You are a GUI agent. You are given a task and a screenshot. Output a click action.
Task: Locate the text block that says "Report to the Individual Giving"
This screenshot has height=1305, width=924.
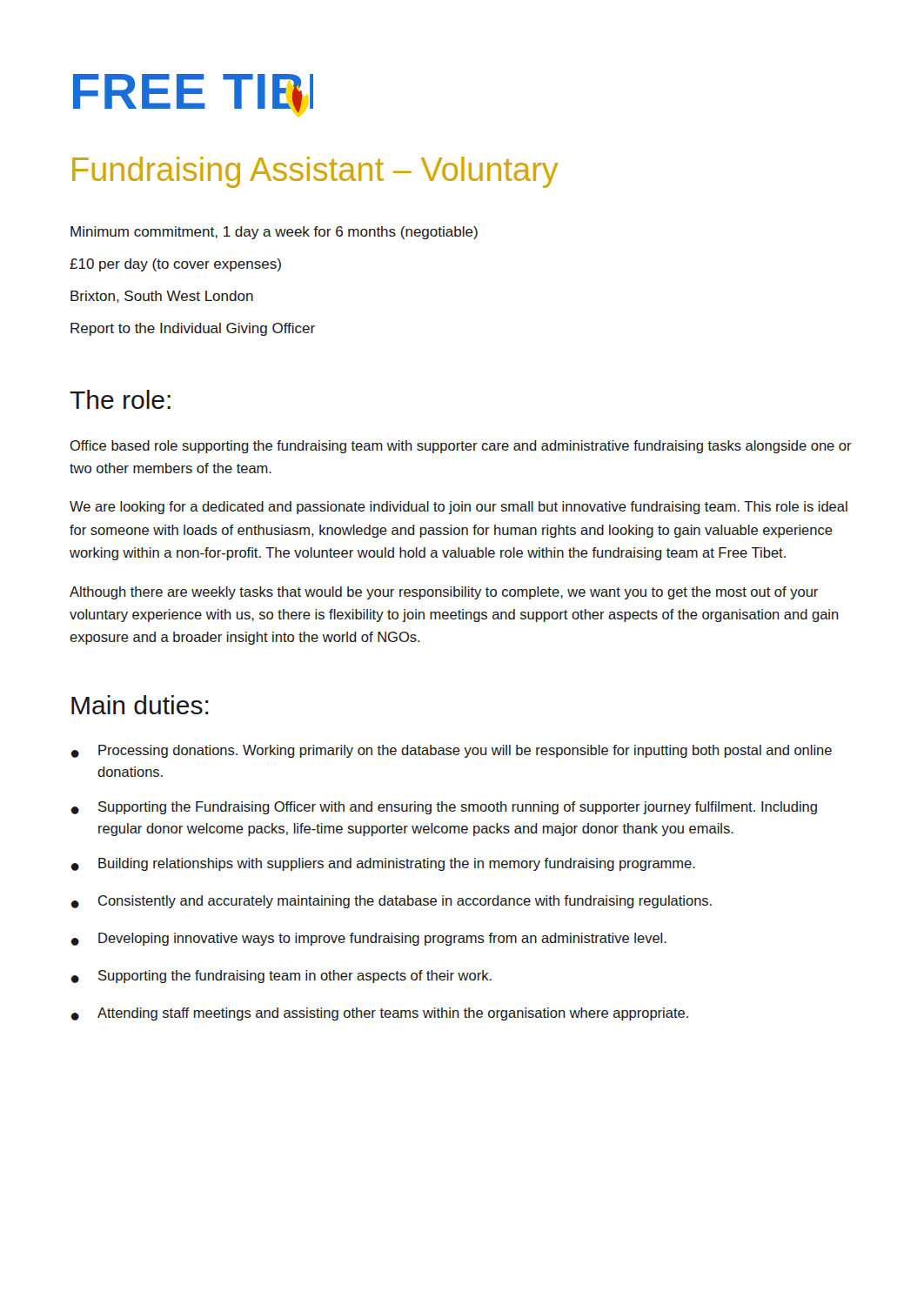(192, 328)
